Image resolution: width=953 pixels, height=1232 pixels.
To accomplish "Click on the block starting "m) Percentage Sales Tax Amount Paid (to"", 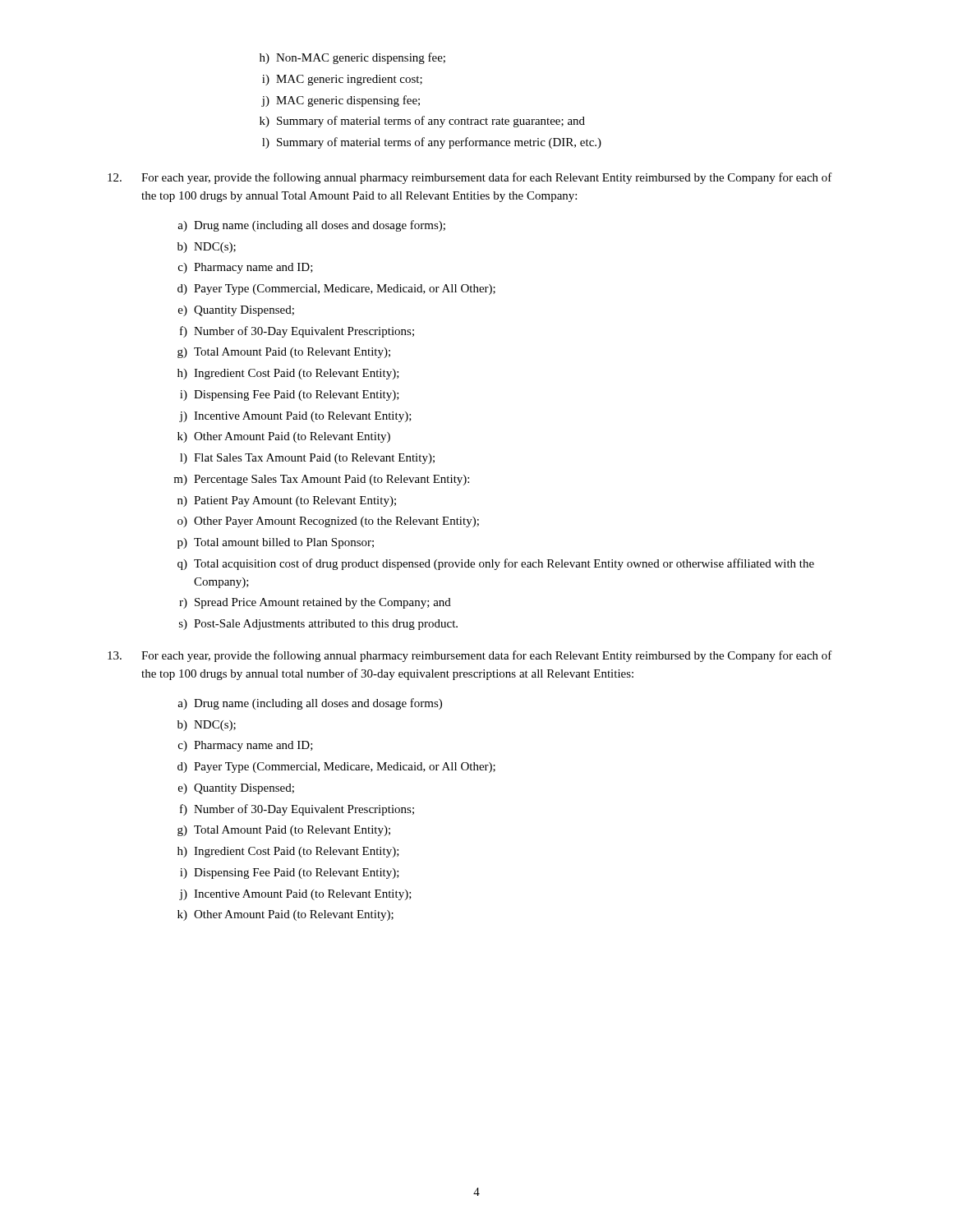I will click(321, 480).
